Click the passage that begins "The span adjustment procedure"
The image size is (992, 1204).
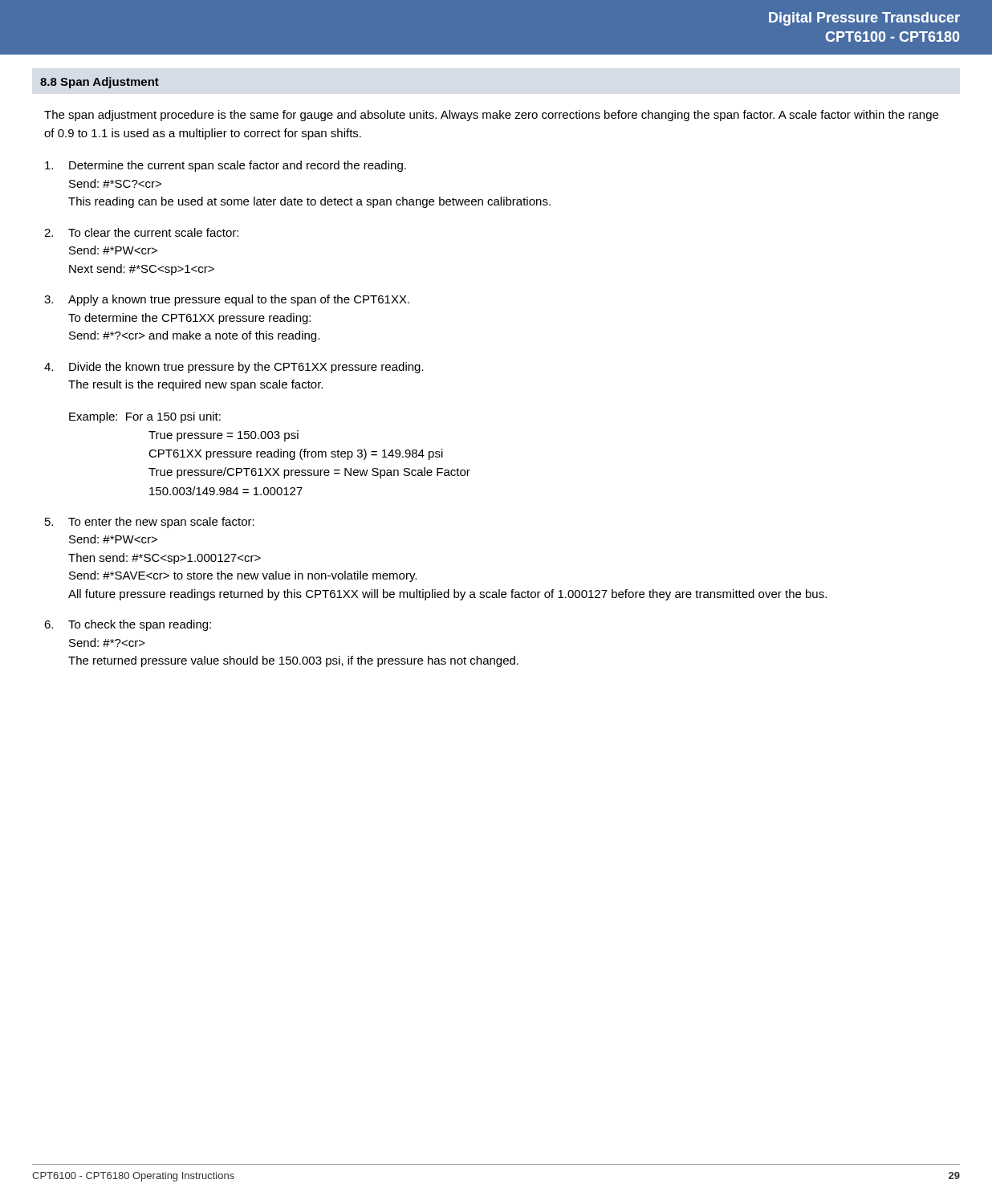pos(492,123)
